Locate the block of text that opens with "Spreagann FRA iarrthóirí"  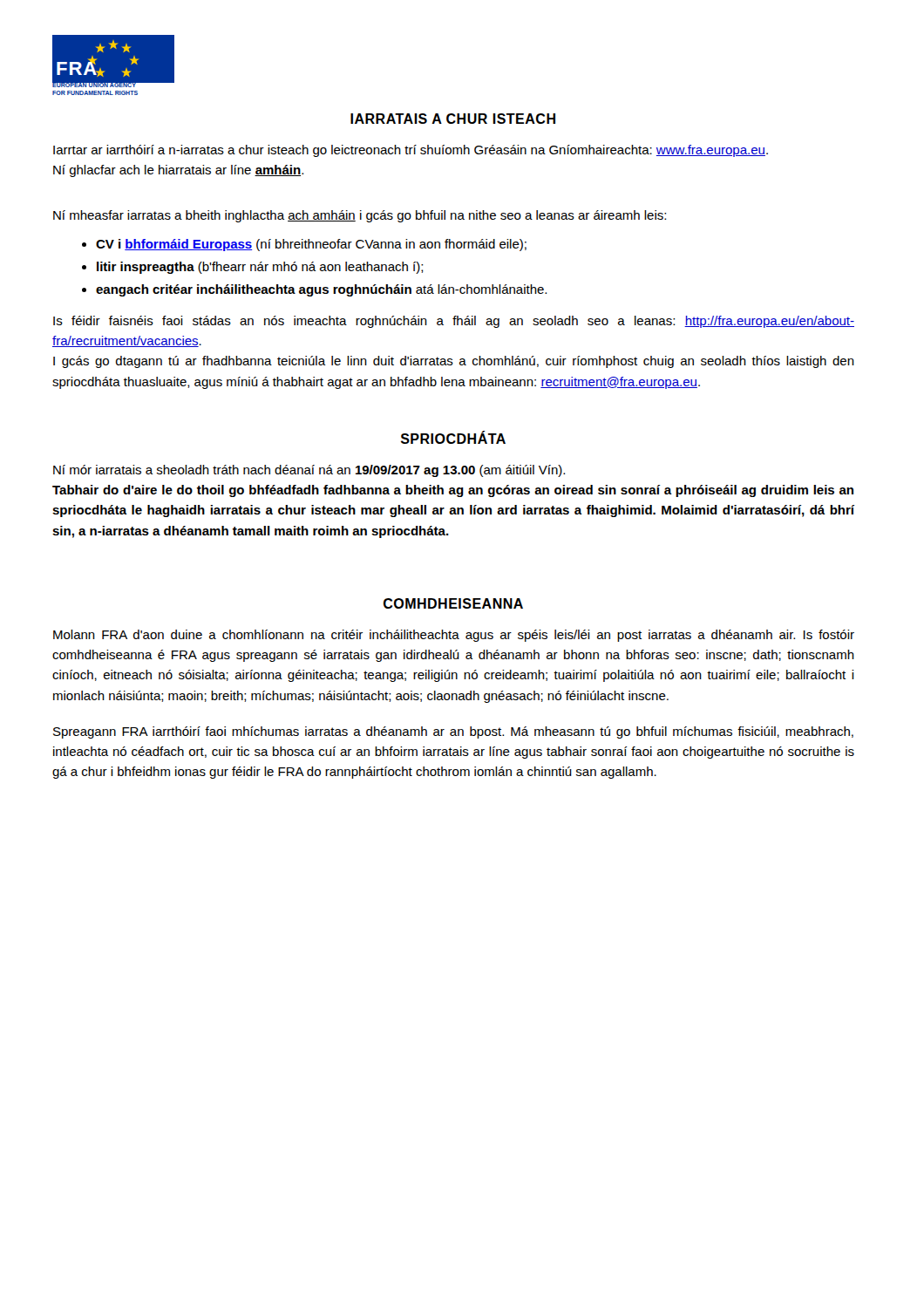pyautogui.click(x=453, y=751)
